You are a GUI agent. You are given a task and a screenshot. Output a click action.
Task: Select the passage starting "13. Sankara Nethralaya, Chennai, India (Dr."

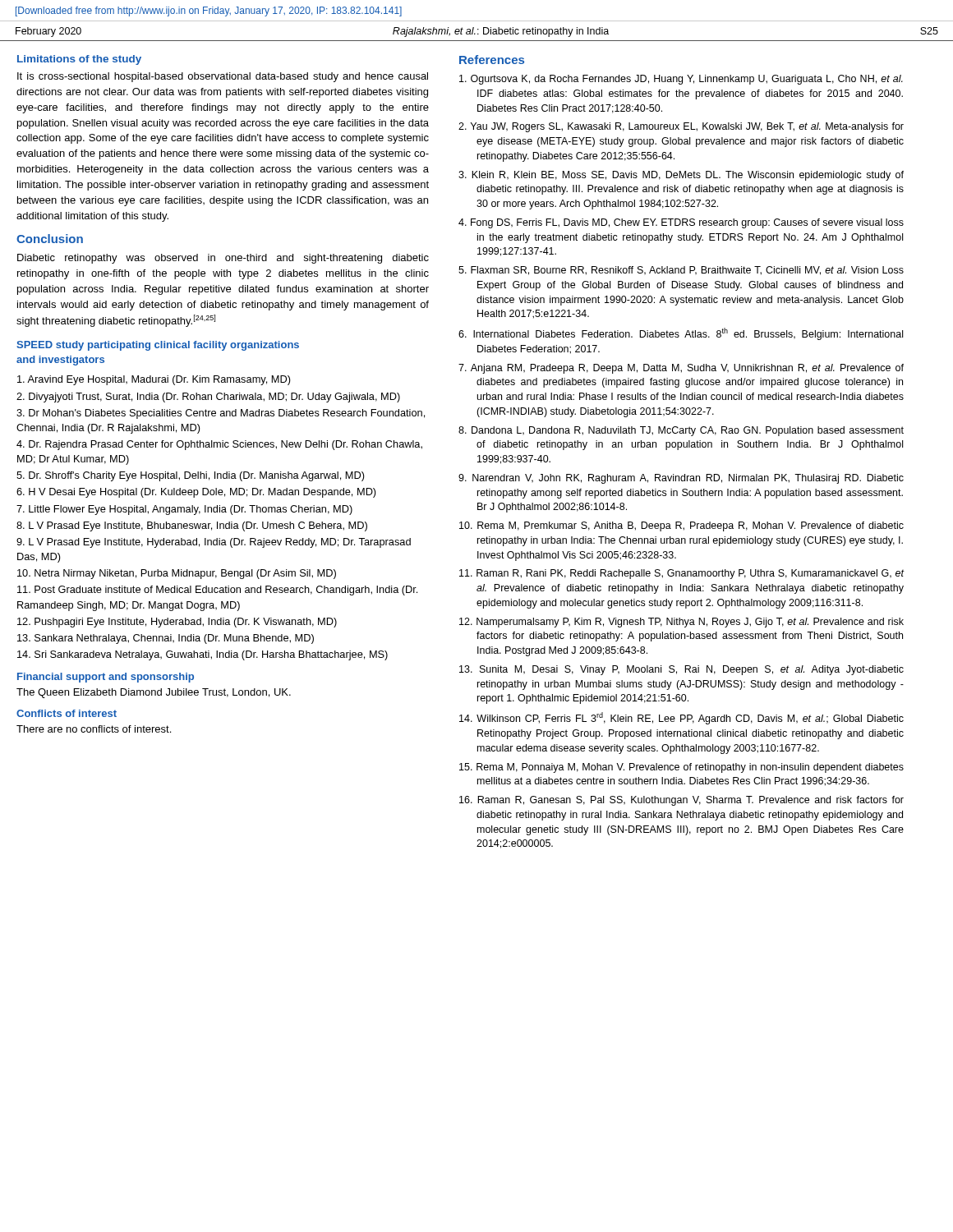[x=165, y=638]
